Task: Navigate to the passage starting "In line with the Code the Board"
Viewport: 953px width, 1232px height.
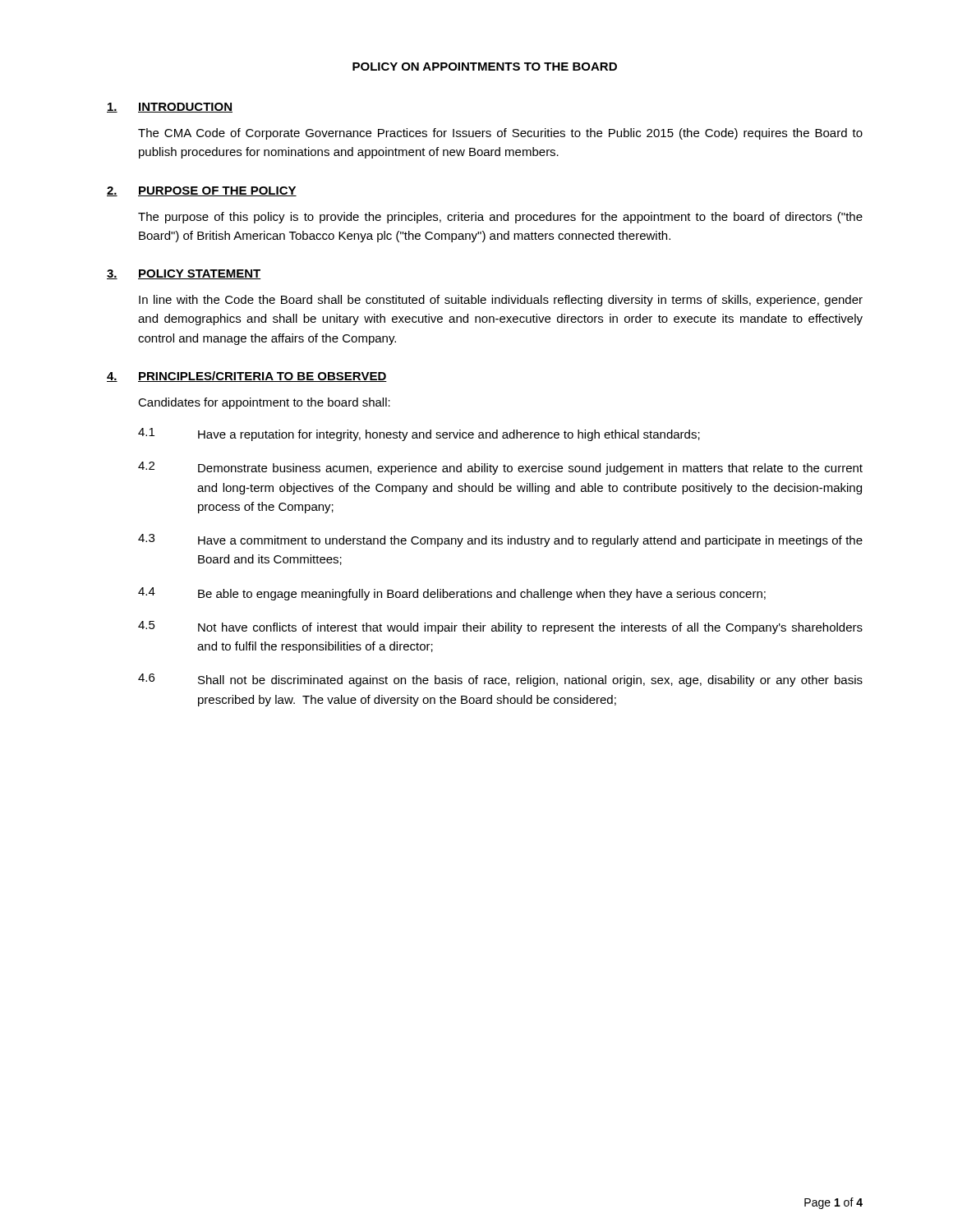Action: [x=500, y=318]
